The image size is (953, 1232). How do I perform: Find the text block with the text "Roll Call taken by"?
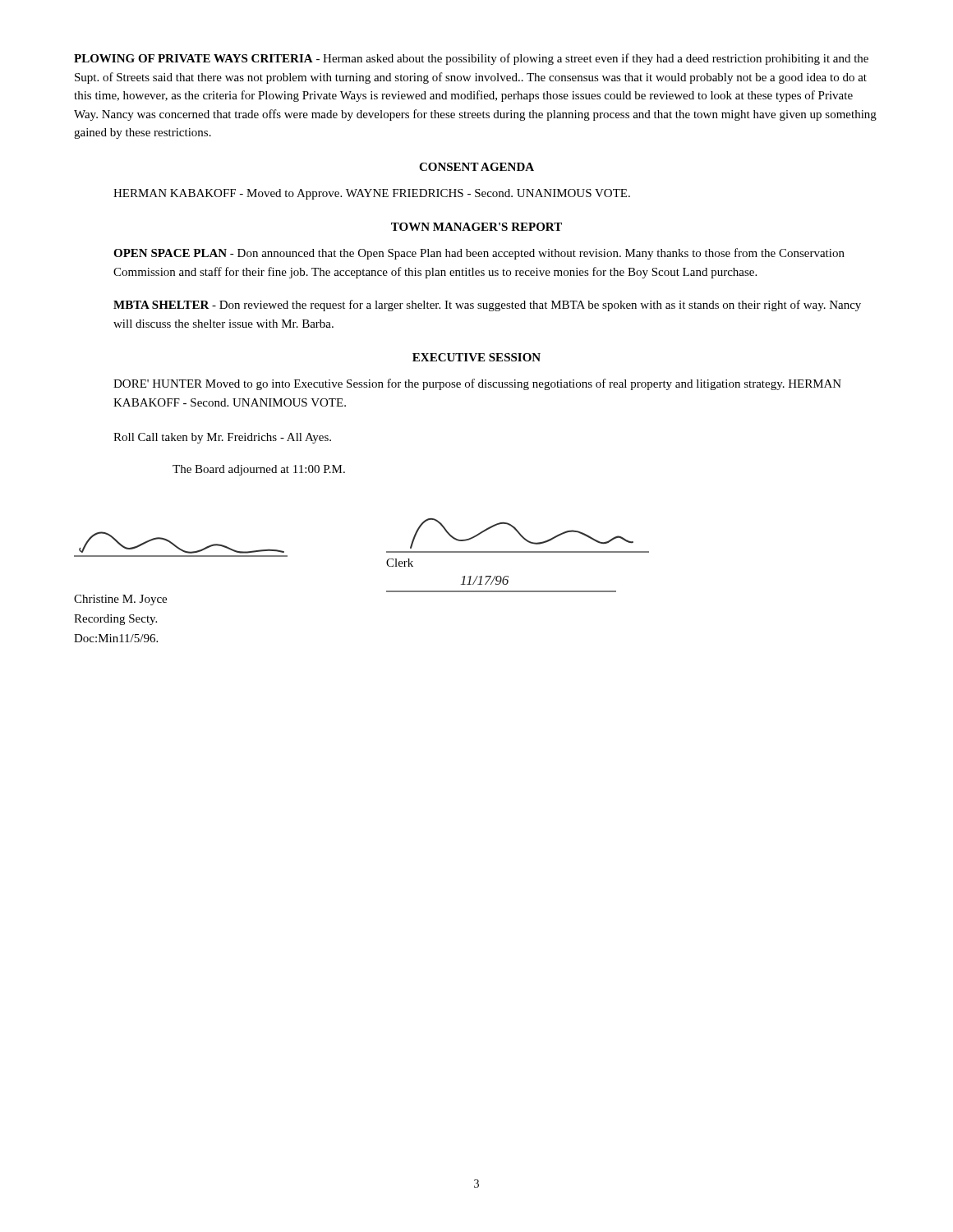(223, 437)
